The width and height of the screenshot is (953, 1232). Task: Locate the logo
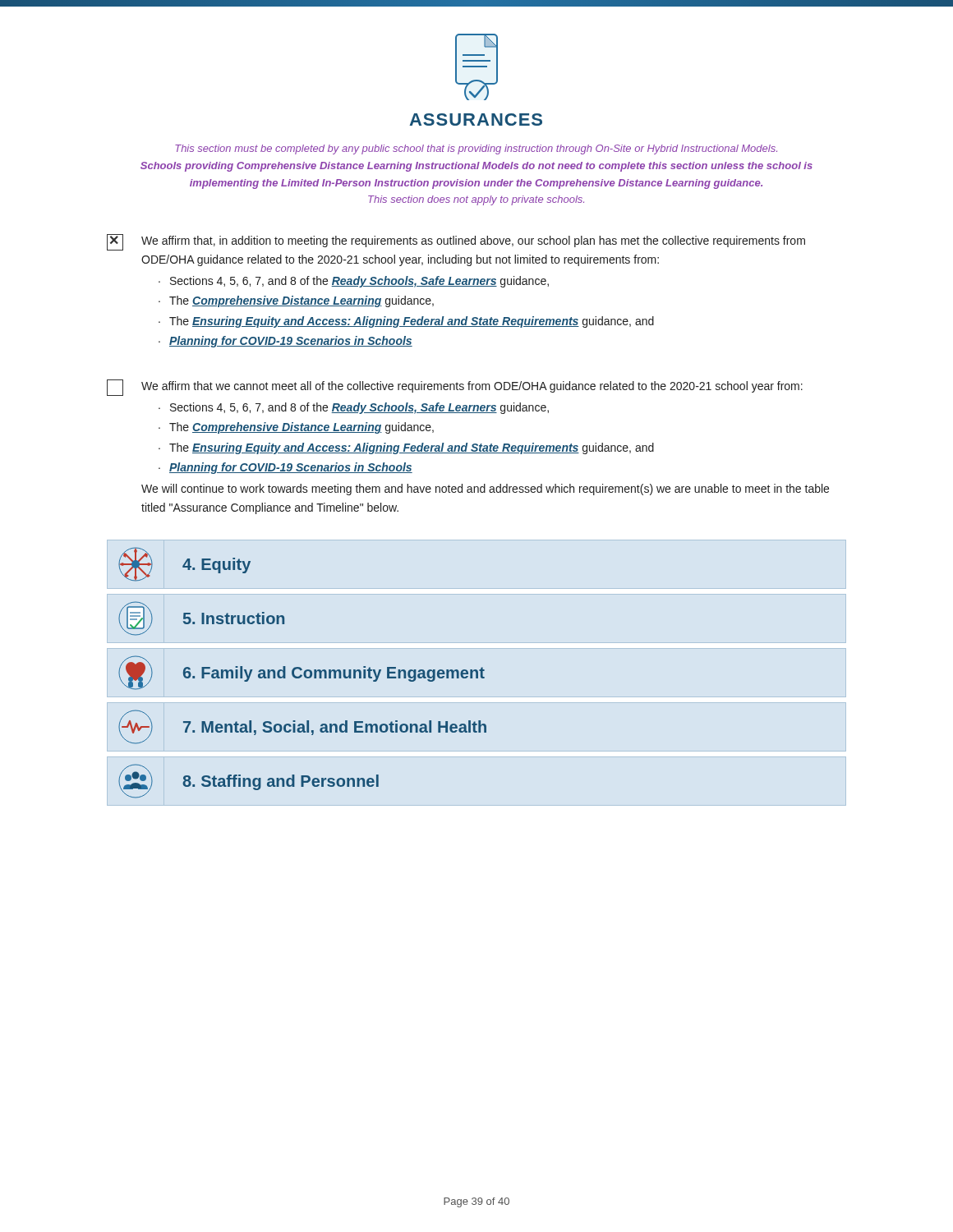coord(476,64)
